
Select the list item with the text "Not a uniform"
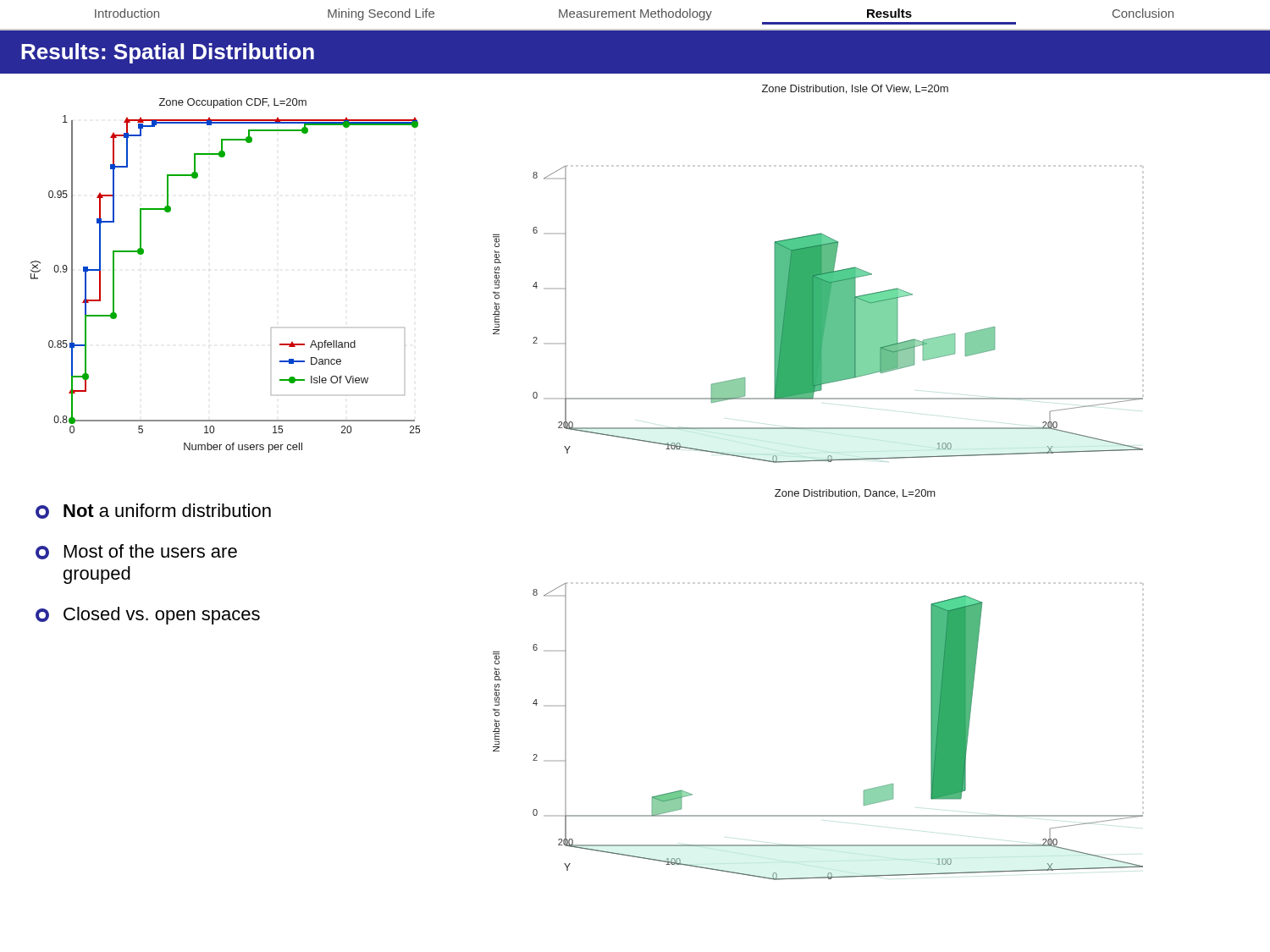[153, 511]
